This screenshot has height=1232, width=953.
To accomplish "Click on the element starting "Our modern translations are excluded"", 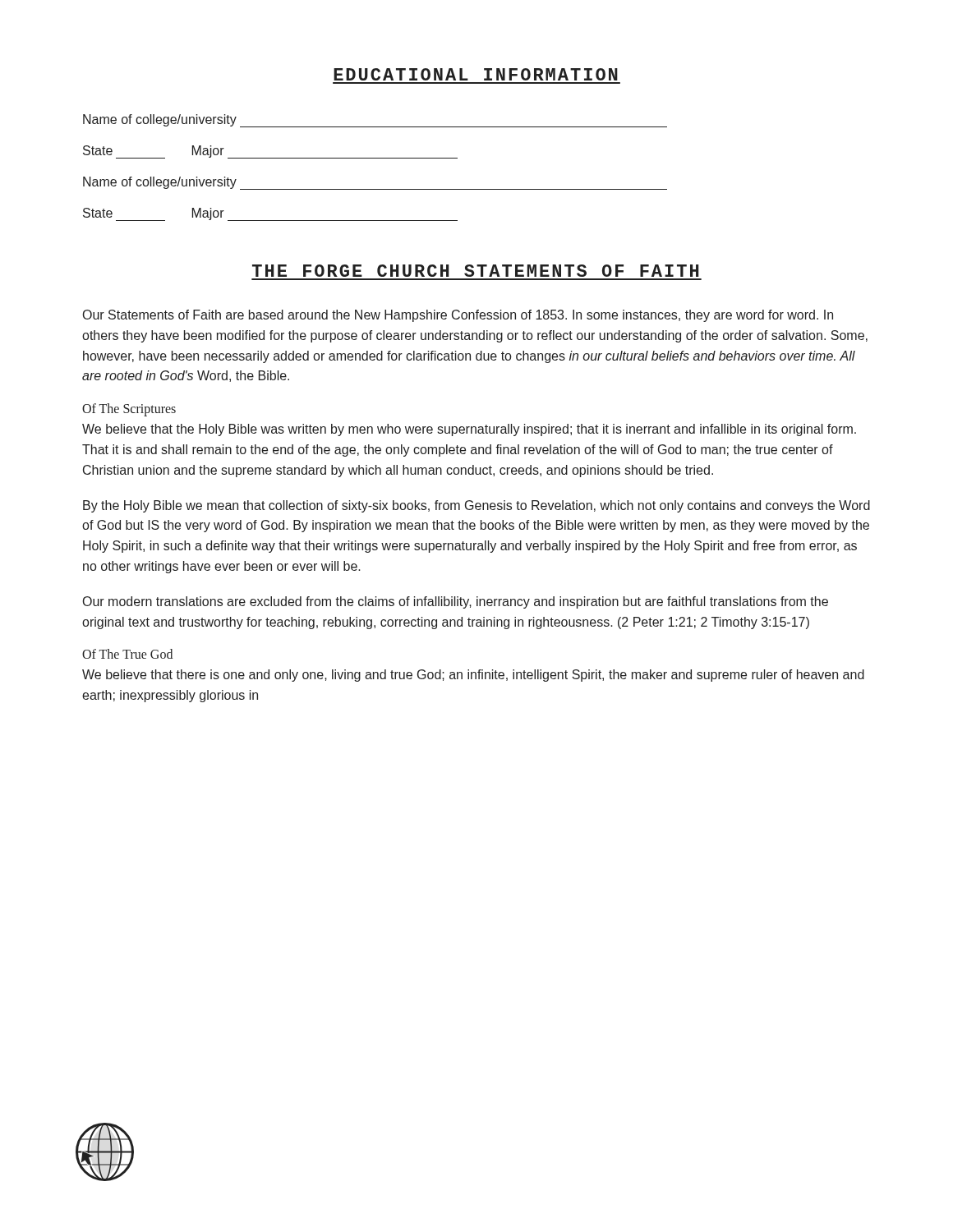I will [x=455, y=612].
